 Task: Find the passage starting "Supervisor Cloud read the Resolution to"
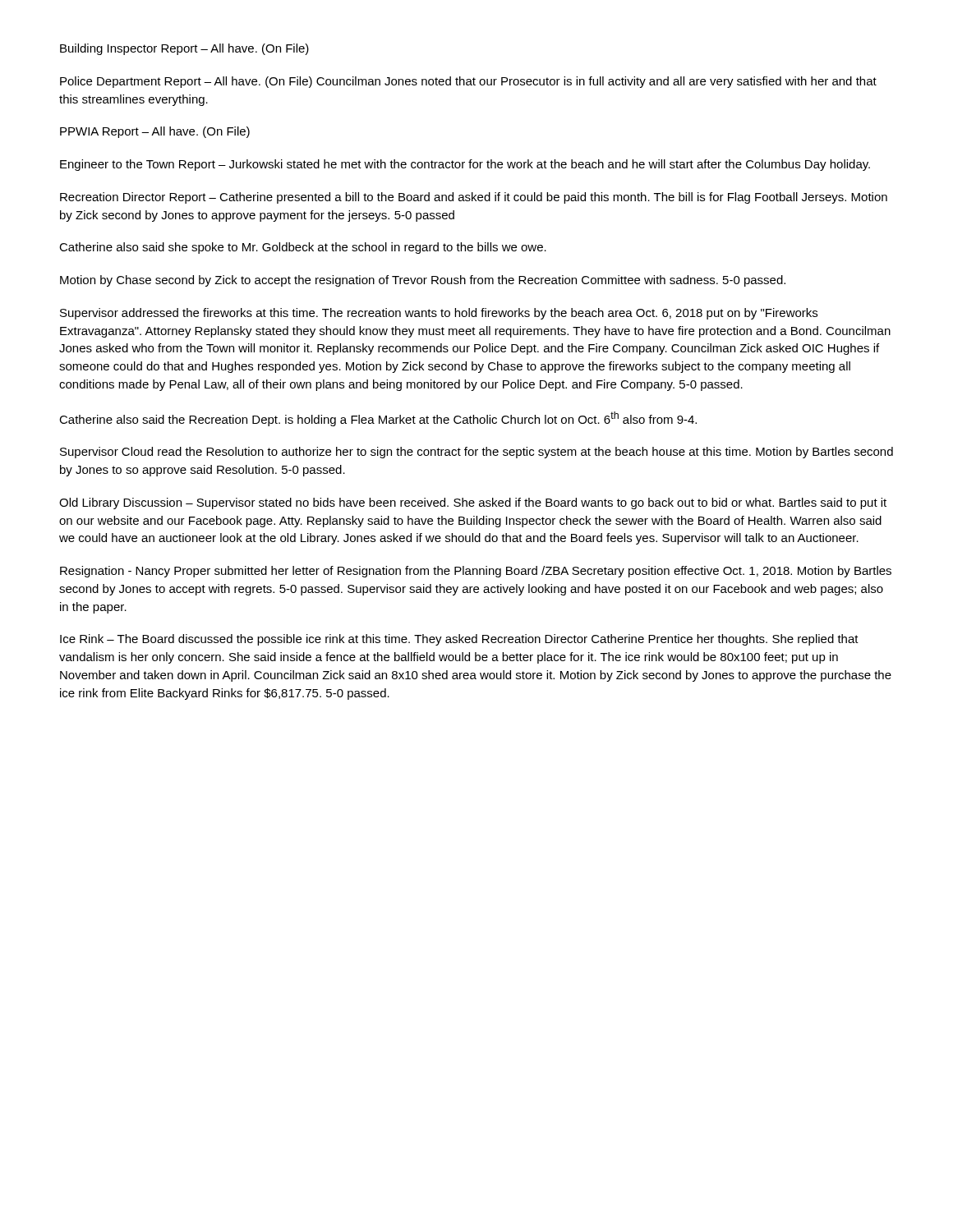(x=476, y=460)
